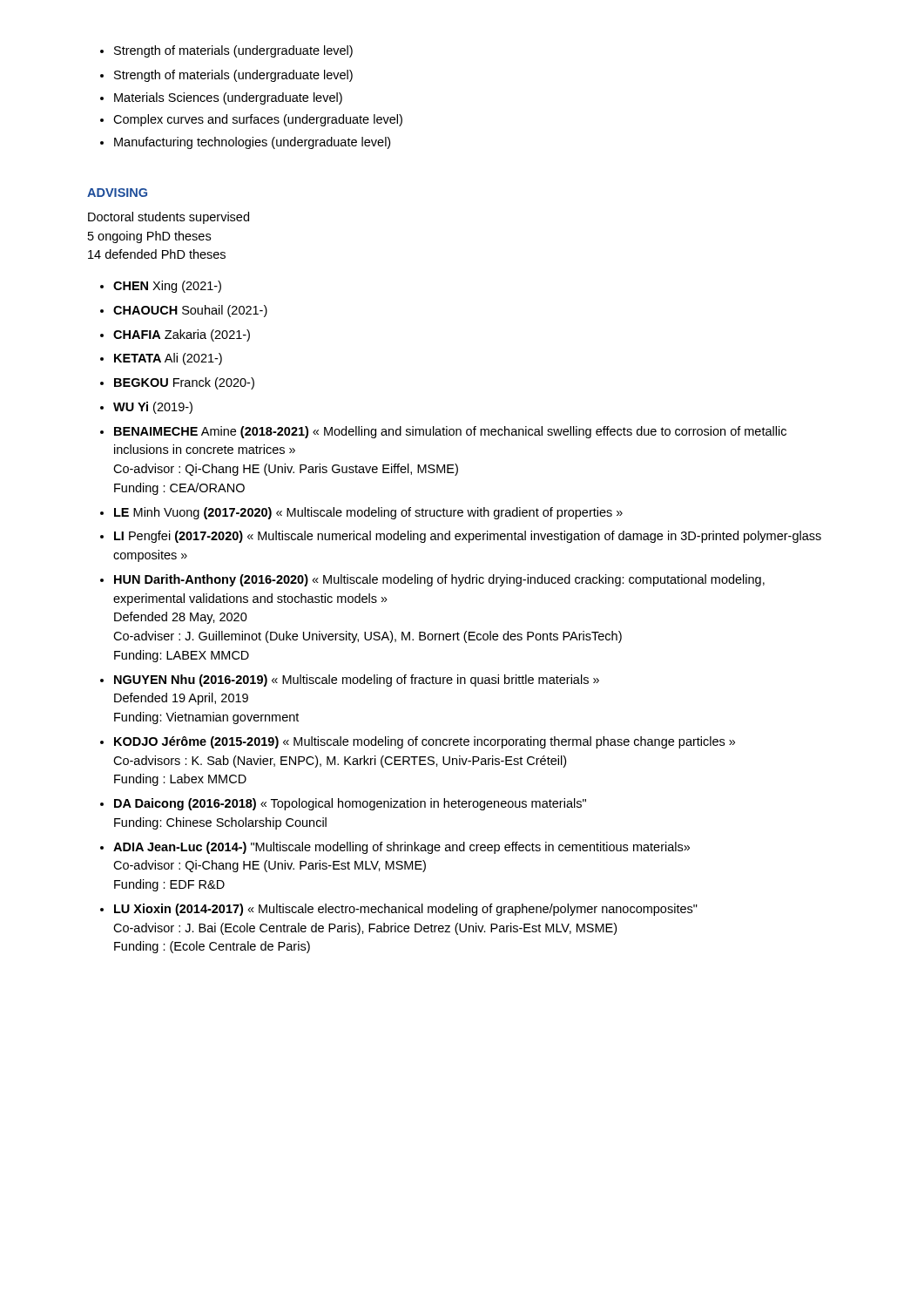Navigate to the region starting "LE Minh Vuong"
Screen dimensions: 1307x924
(475, 513)
